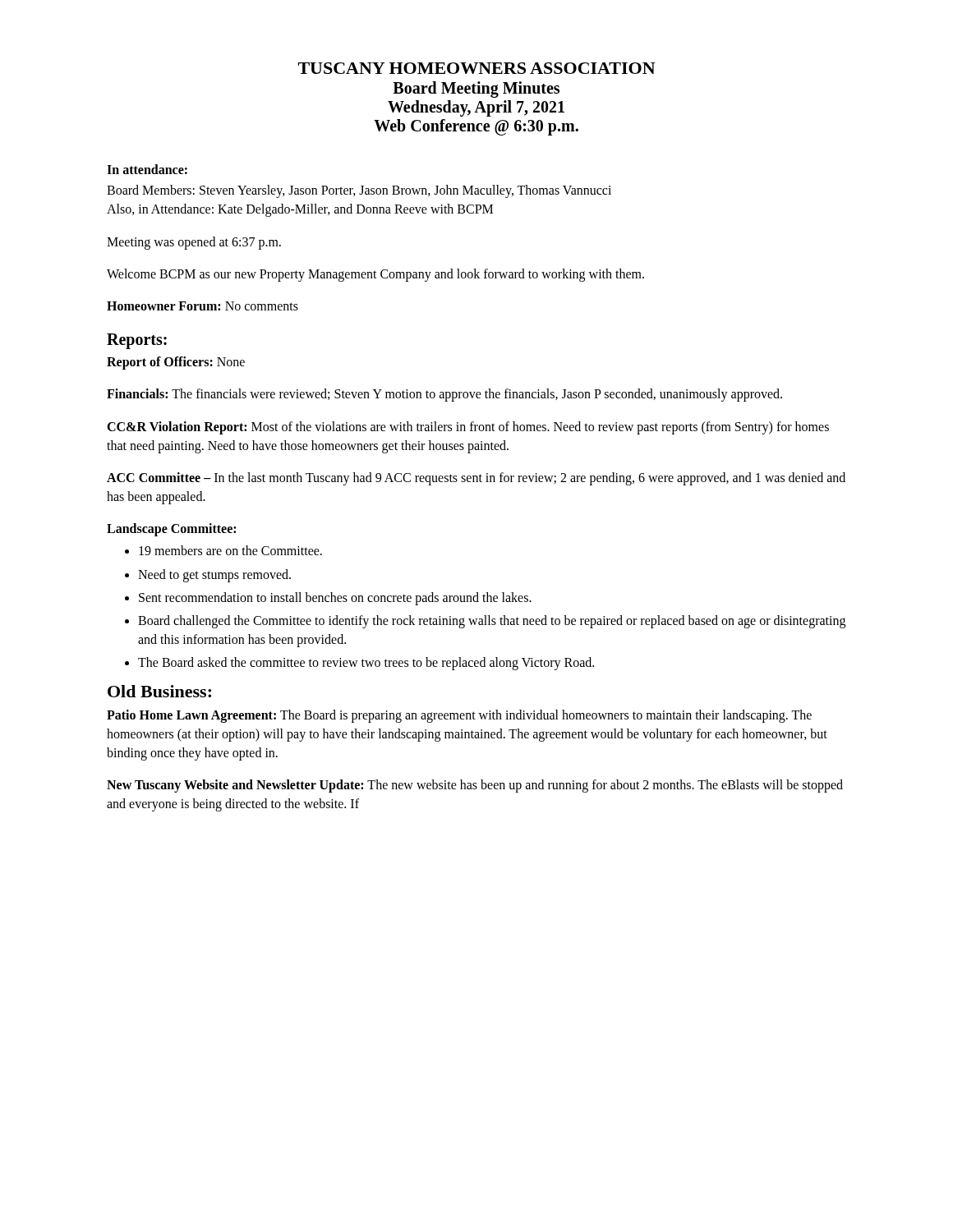Point to the block beginning "Welcome BCPM as our new Property Management"
The width and height of the screenshot is (953, 1232).
[476, 274]
